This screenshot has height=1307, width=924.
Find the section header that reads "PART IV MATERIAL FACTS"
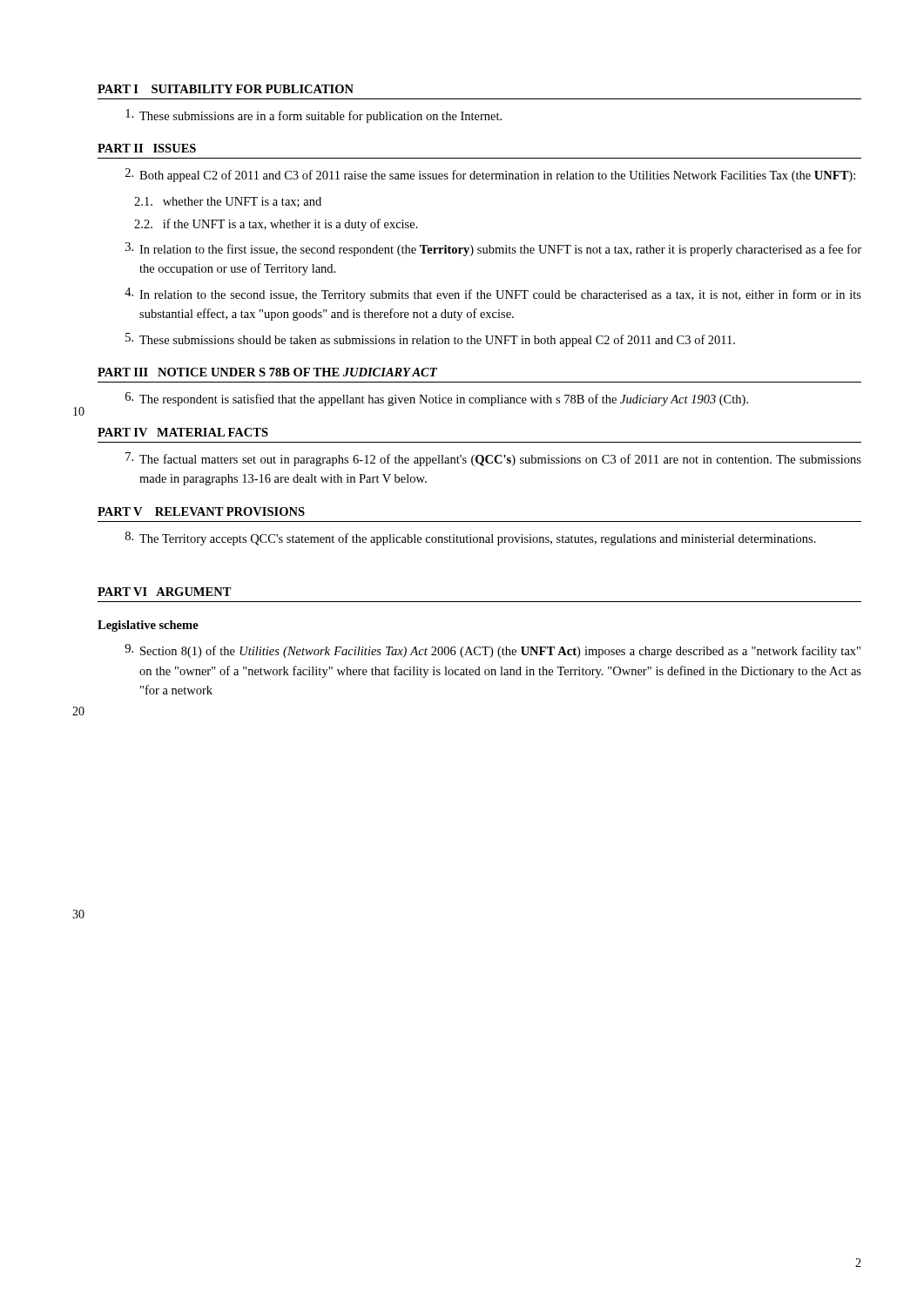[x=183, y=432]
